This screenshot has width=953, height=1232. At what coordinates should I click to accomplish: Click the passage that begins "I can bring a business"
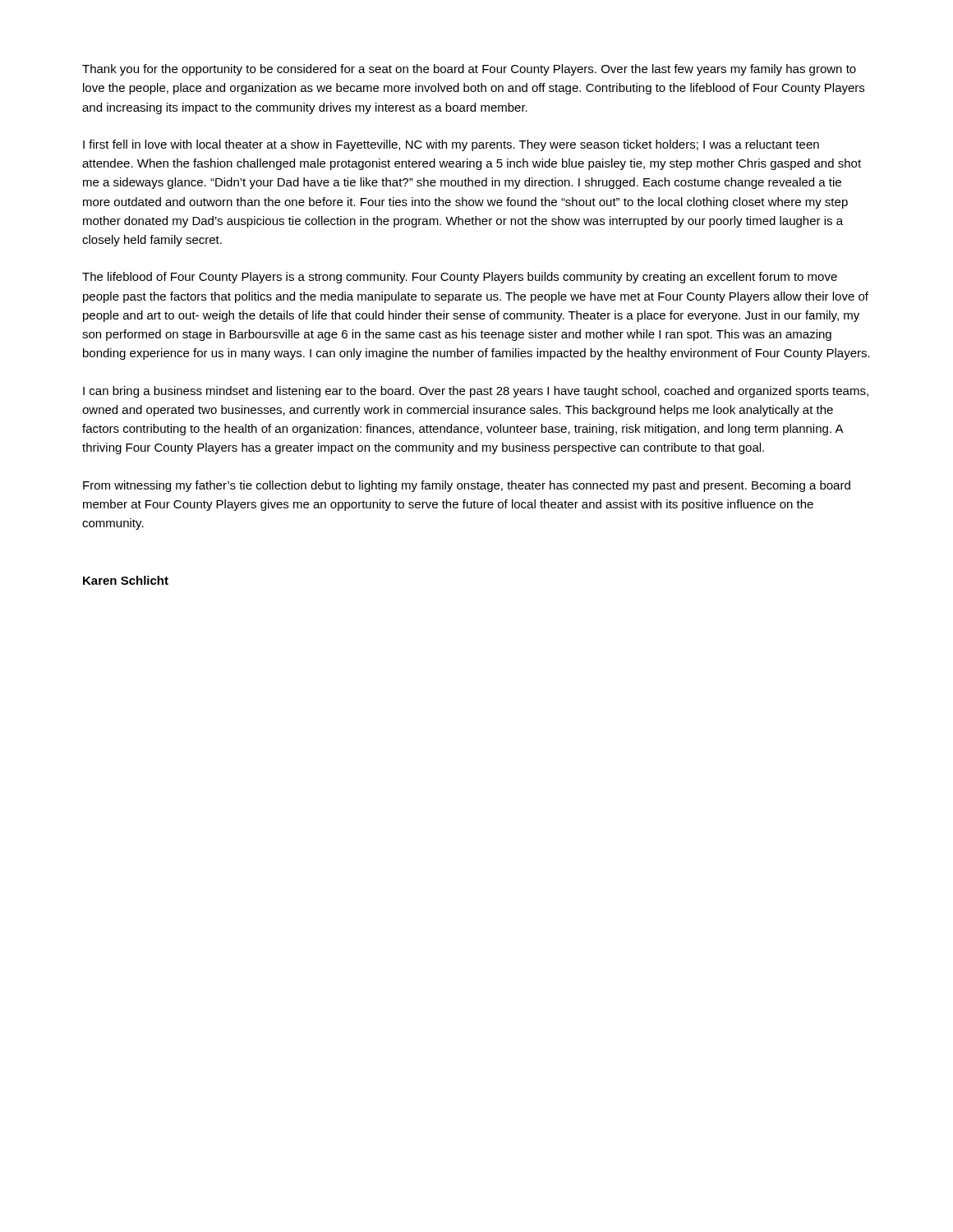(x=476, y=419)
